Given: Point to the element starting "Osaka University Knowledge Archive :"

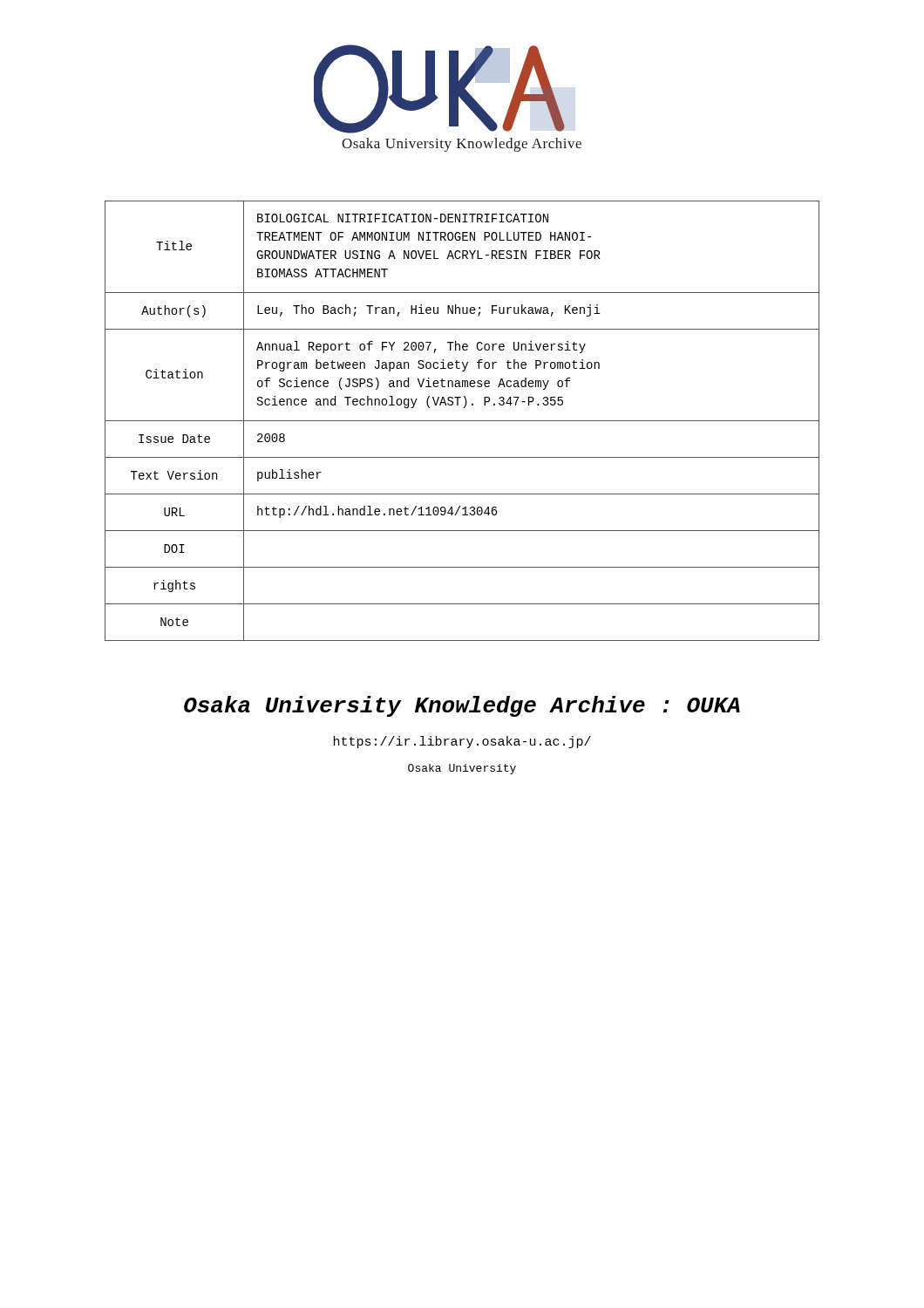Looking at the screenshot, I should [462, 706].
